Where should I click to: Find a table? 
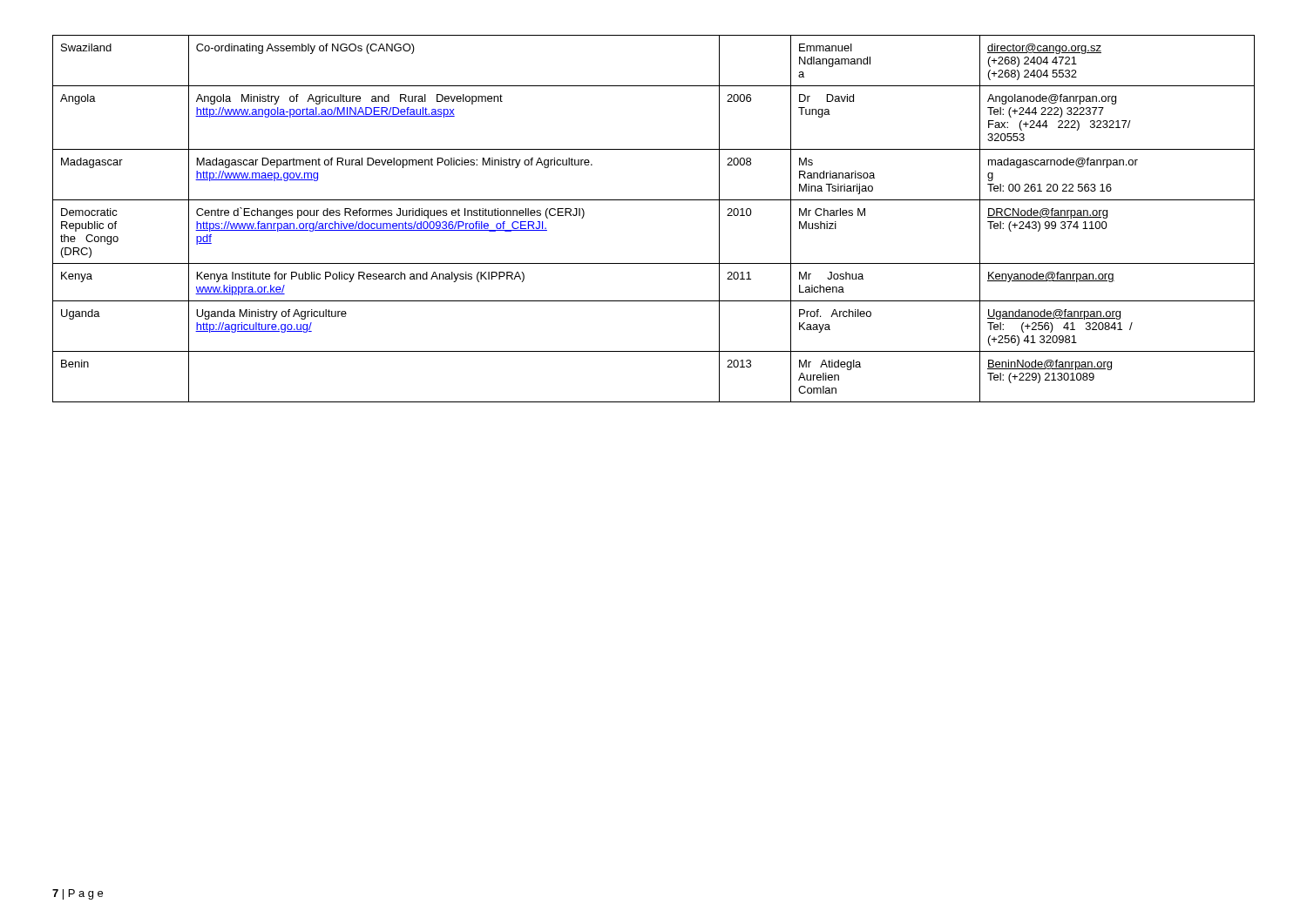click(654, 219)
